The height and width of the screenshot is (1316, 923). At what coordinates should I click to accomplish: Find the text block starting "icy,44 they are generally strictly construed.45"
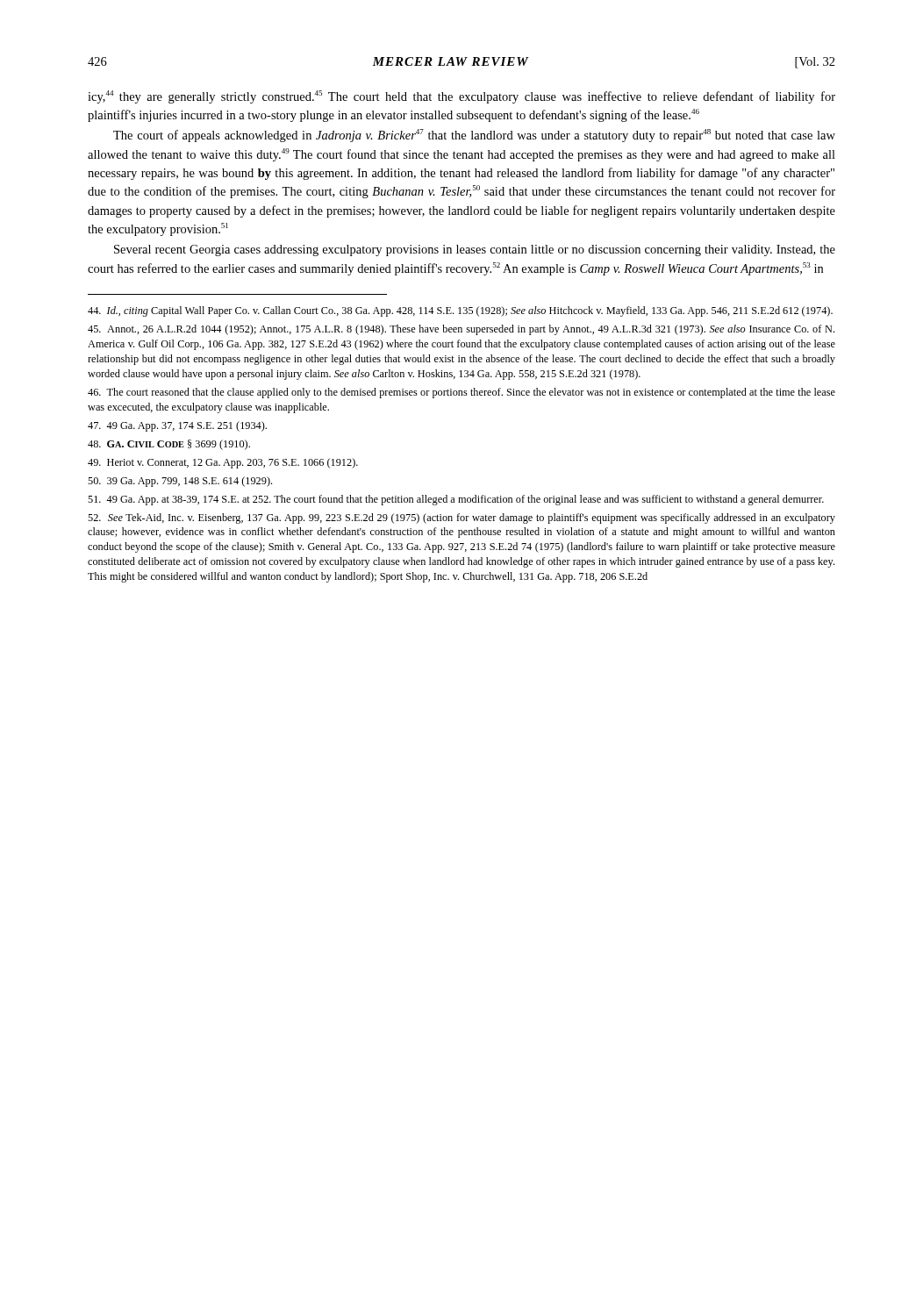(x=462, y=106)
